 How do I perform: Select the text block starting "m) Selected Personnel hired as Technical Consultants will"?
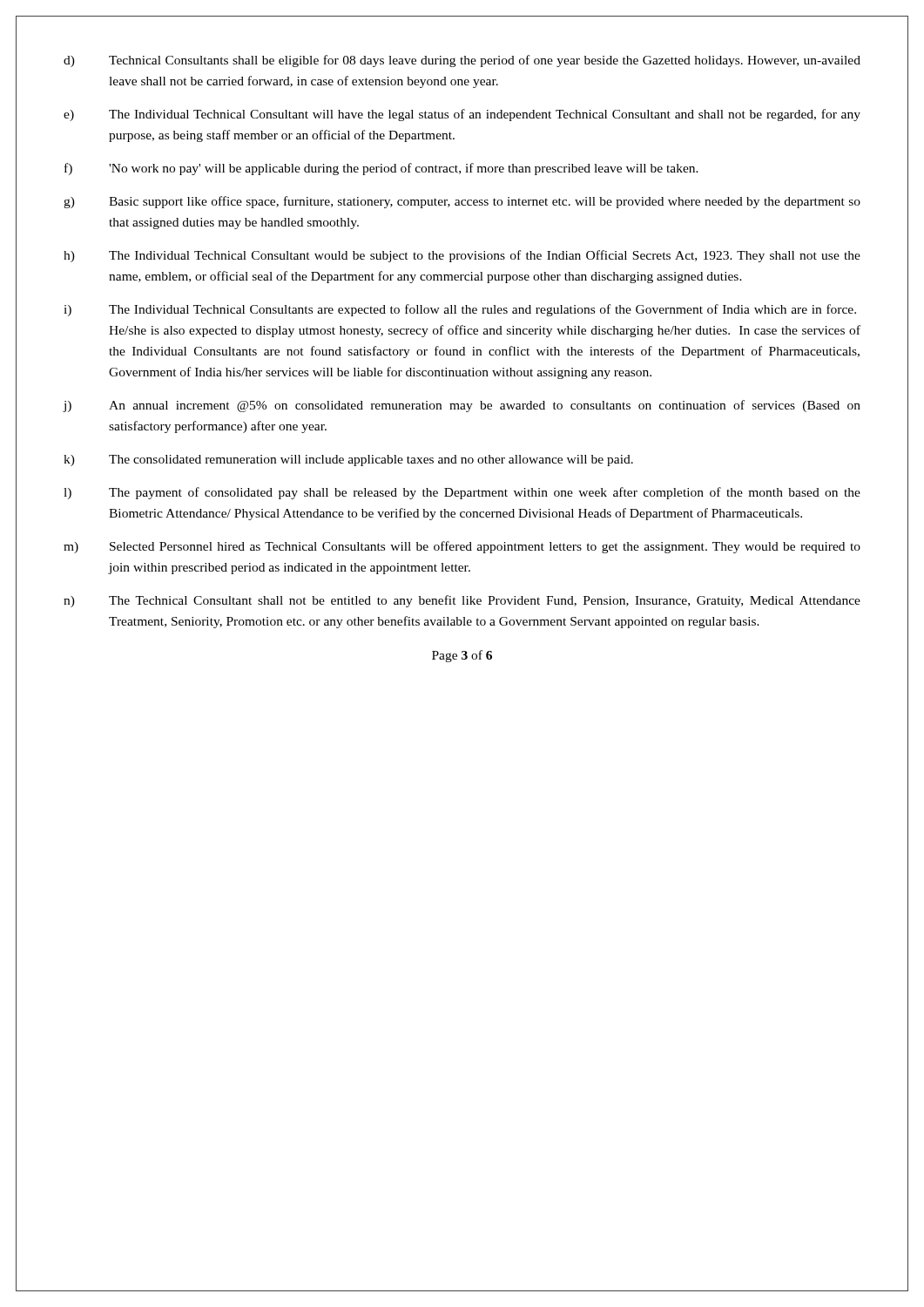(x=462, y=557)
